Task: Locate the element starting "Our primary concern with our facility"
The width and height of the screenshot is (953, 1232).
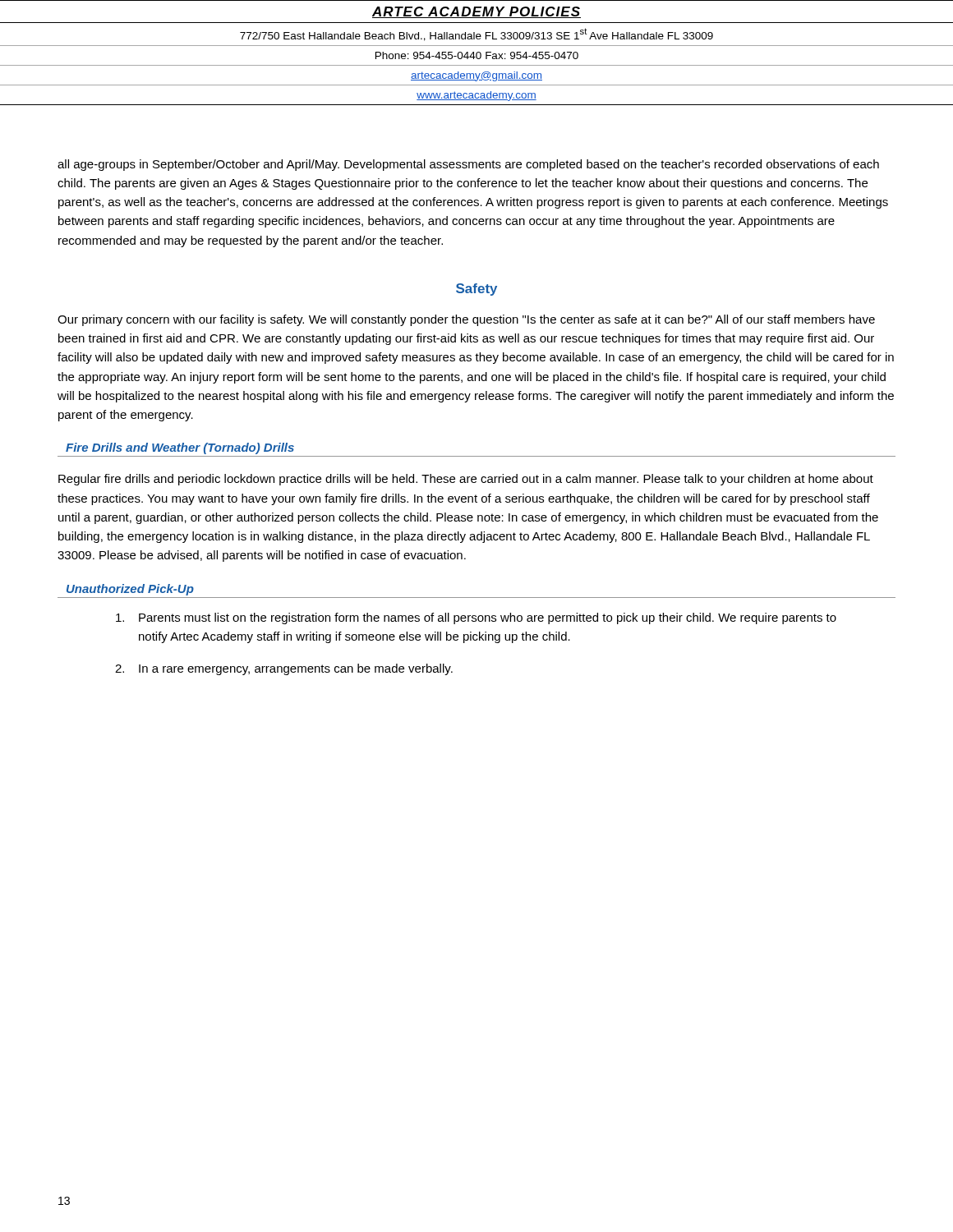Action: tap(476, 367)
